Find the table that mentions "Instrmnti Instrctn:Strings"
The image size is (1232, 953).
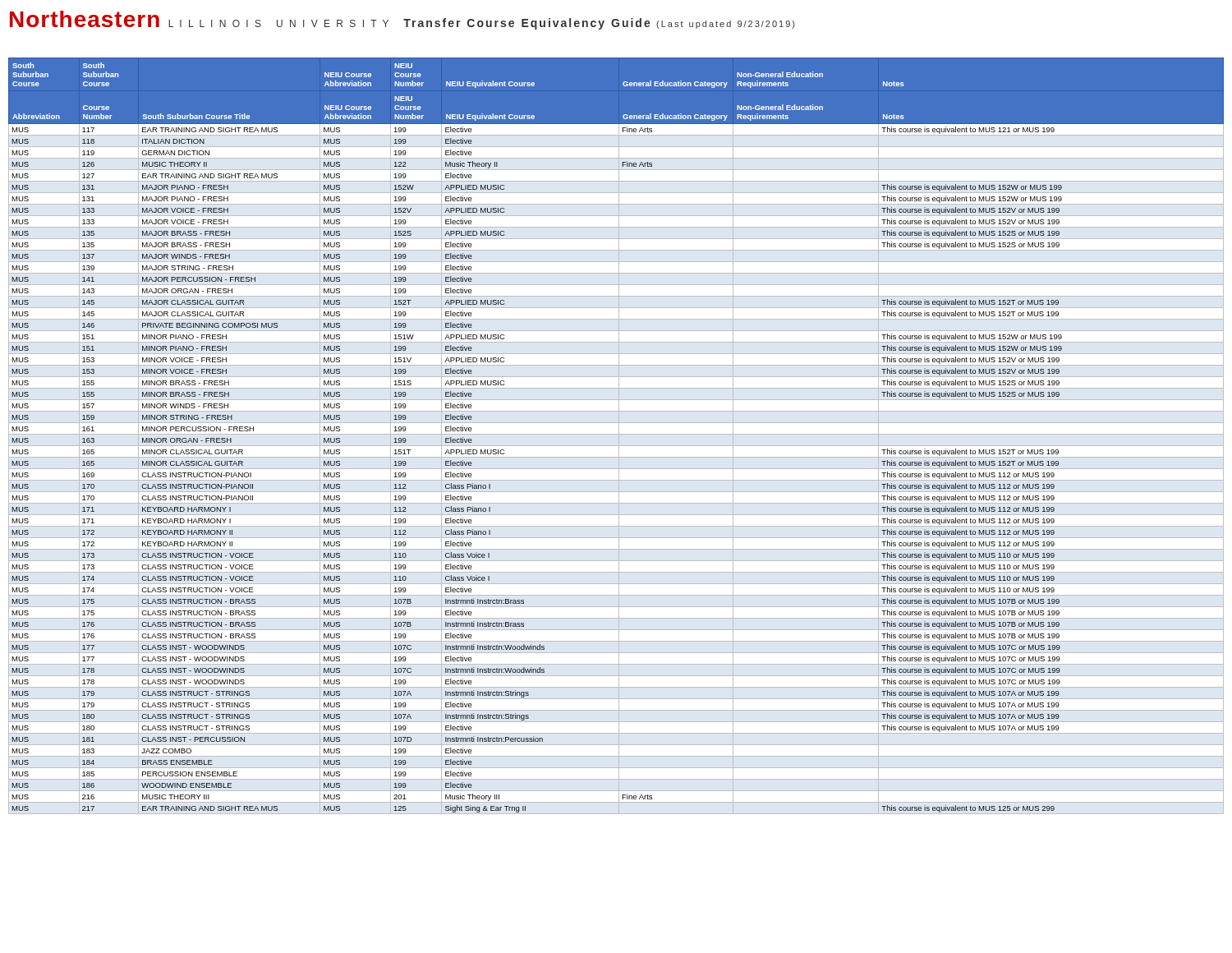616,503
